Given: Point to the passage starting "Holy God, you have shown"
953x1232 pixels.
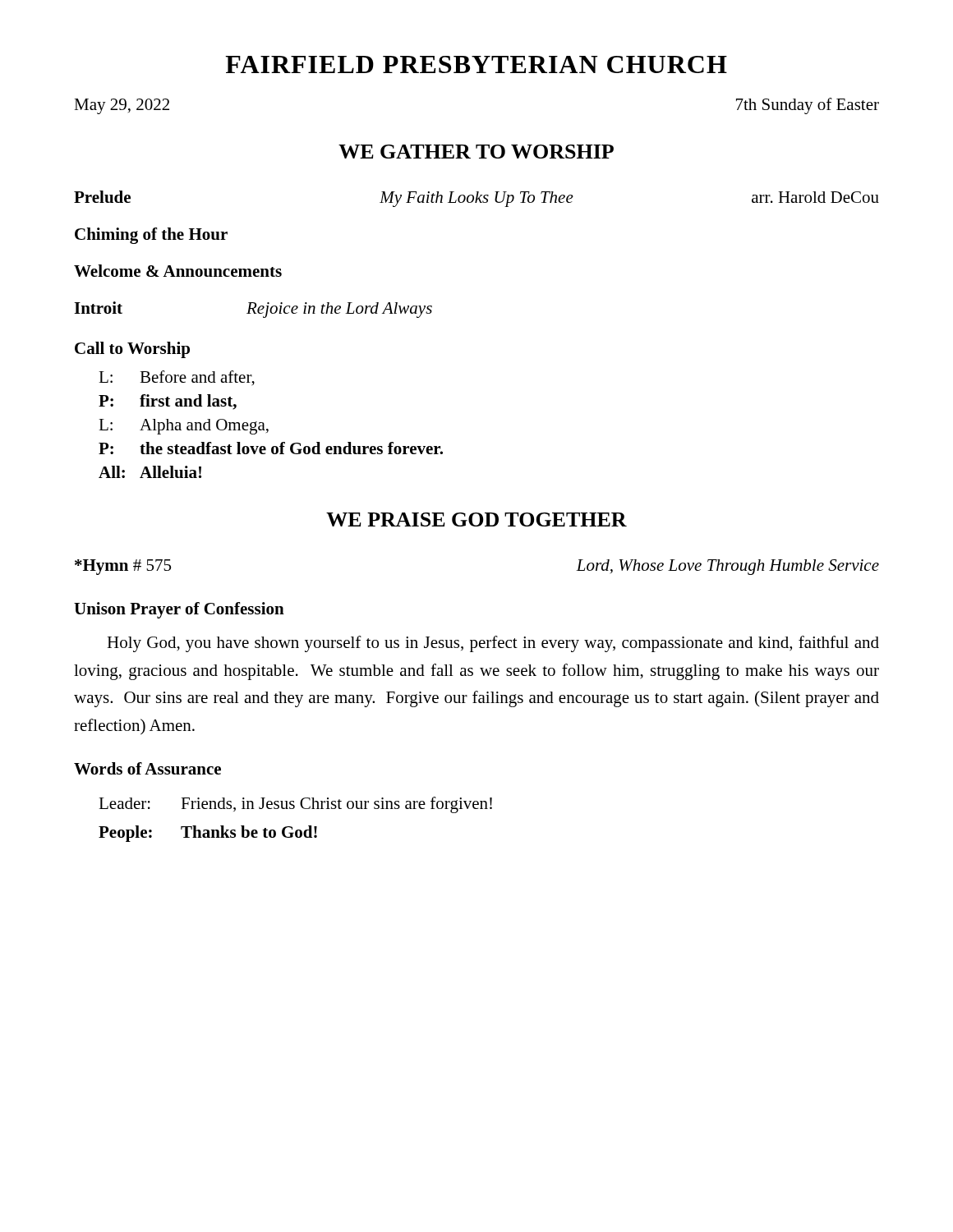Looking at the screenshot, I should (476, 684).
